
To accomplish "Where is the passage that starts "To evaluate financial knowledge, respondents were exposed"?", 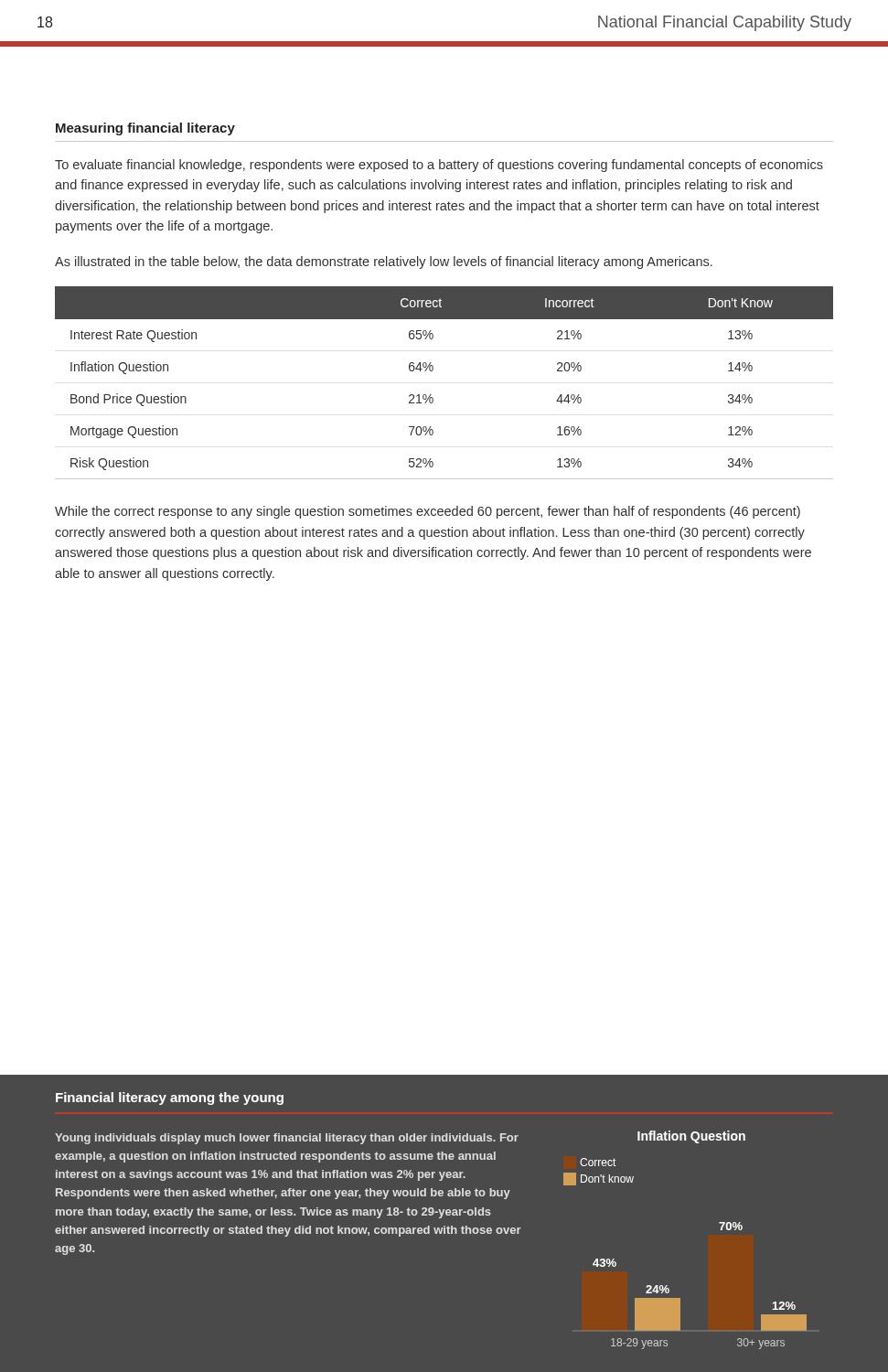I will [439, 196].
